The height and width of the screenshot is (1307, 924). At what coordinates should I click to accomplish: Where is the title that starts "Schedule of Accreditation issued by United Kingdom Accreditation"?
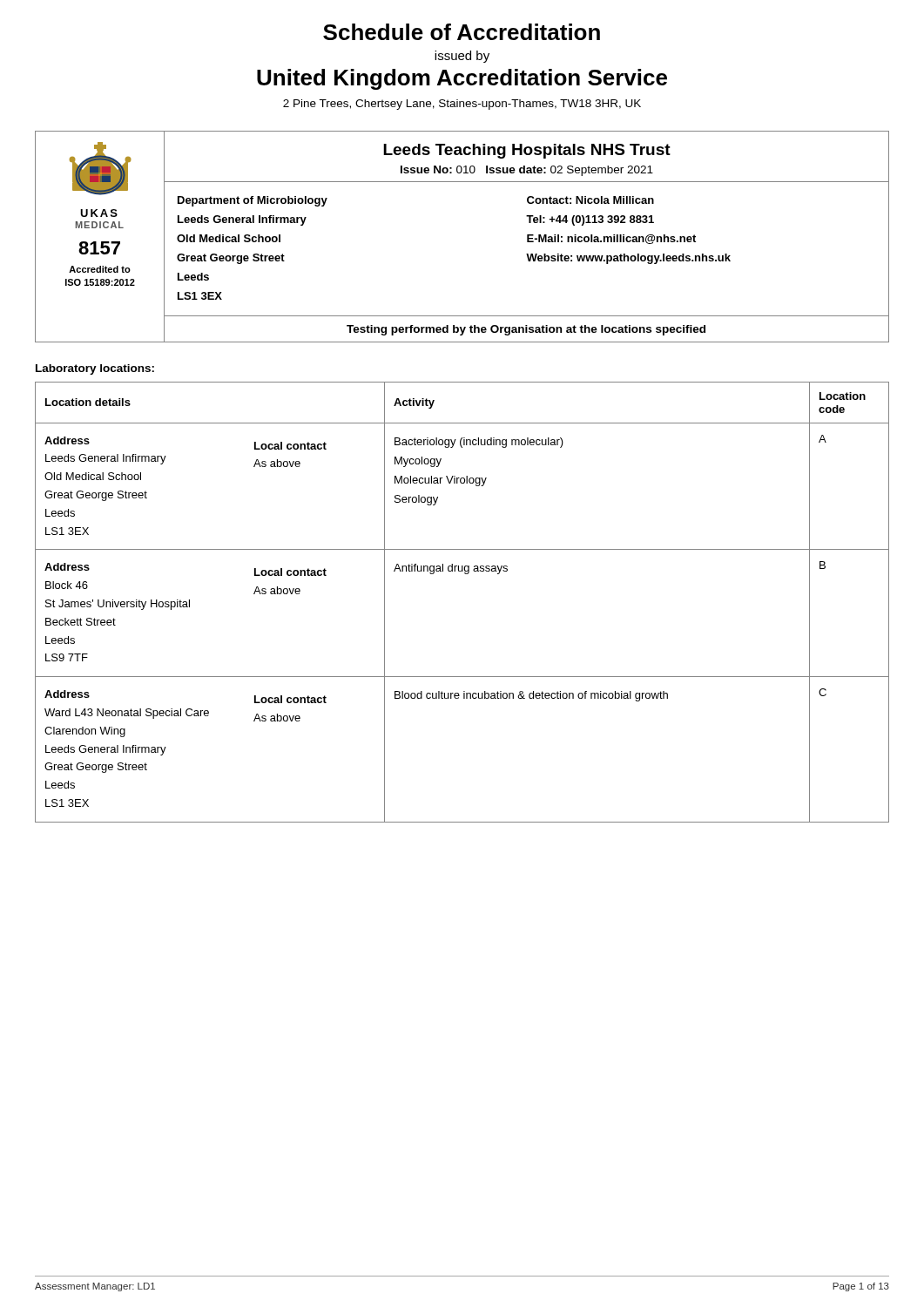coord(462,65)
